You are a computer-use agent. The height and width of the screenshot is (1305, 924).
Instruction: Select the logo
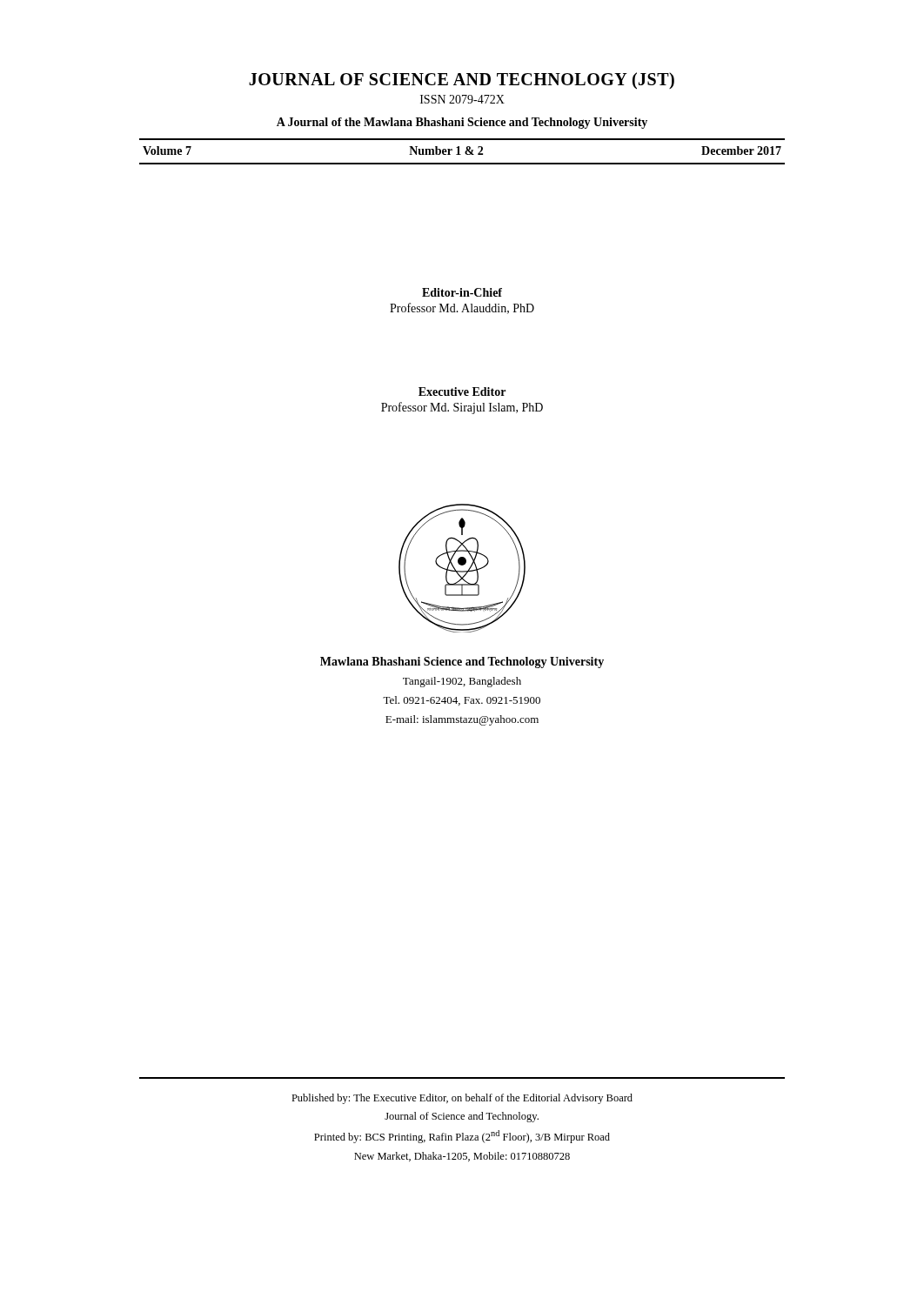(x=462, y=569)
